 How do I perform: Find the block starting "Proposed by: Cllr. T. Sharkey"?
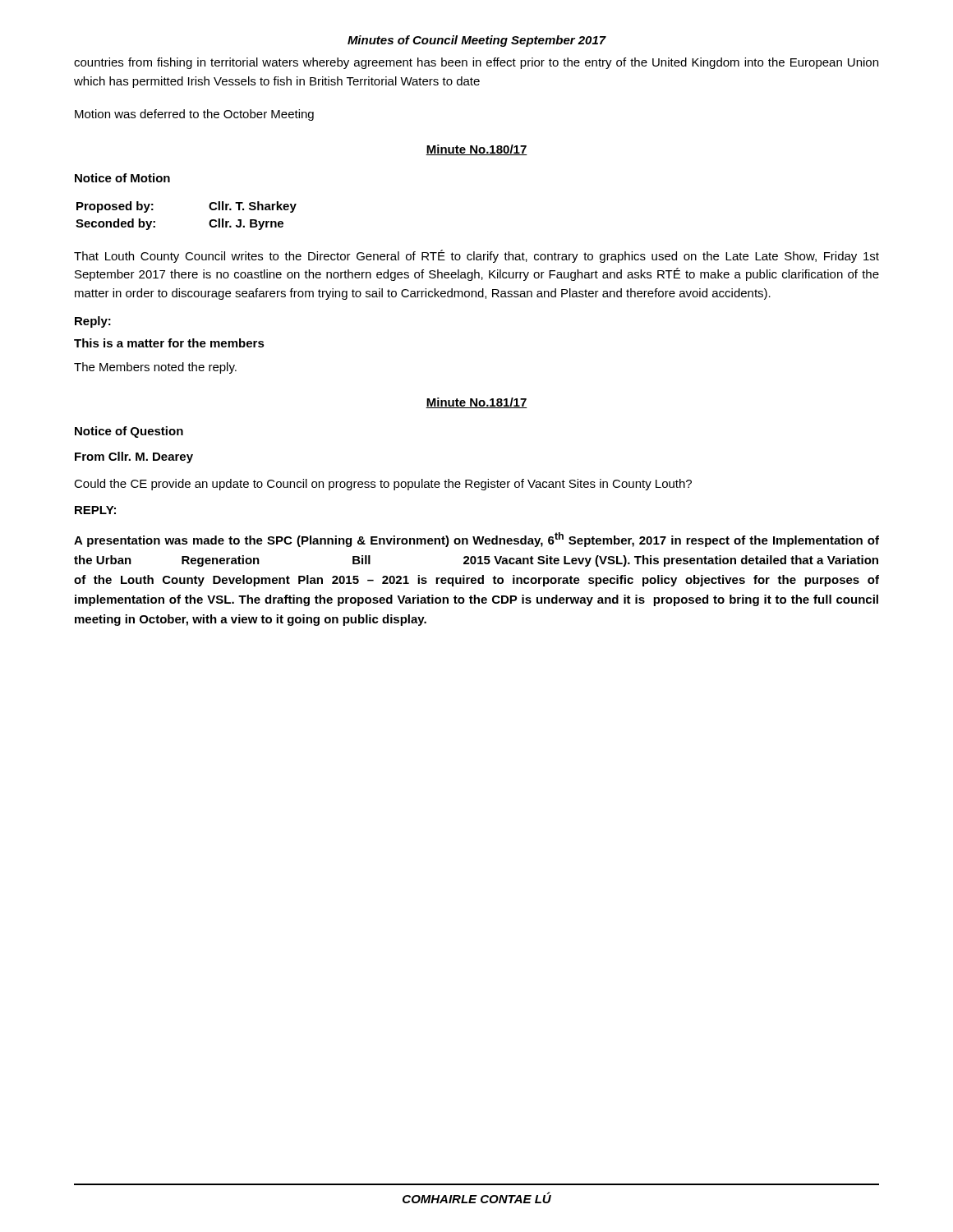click(x=115, y=207)
